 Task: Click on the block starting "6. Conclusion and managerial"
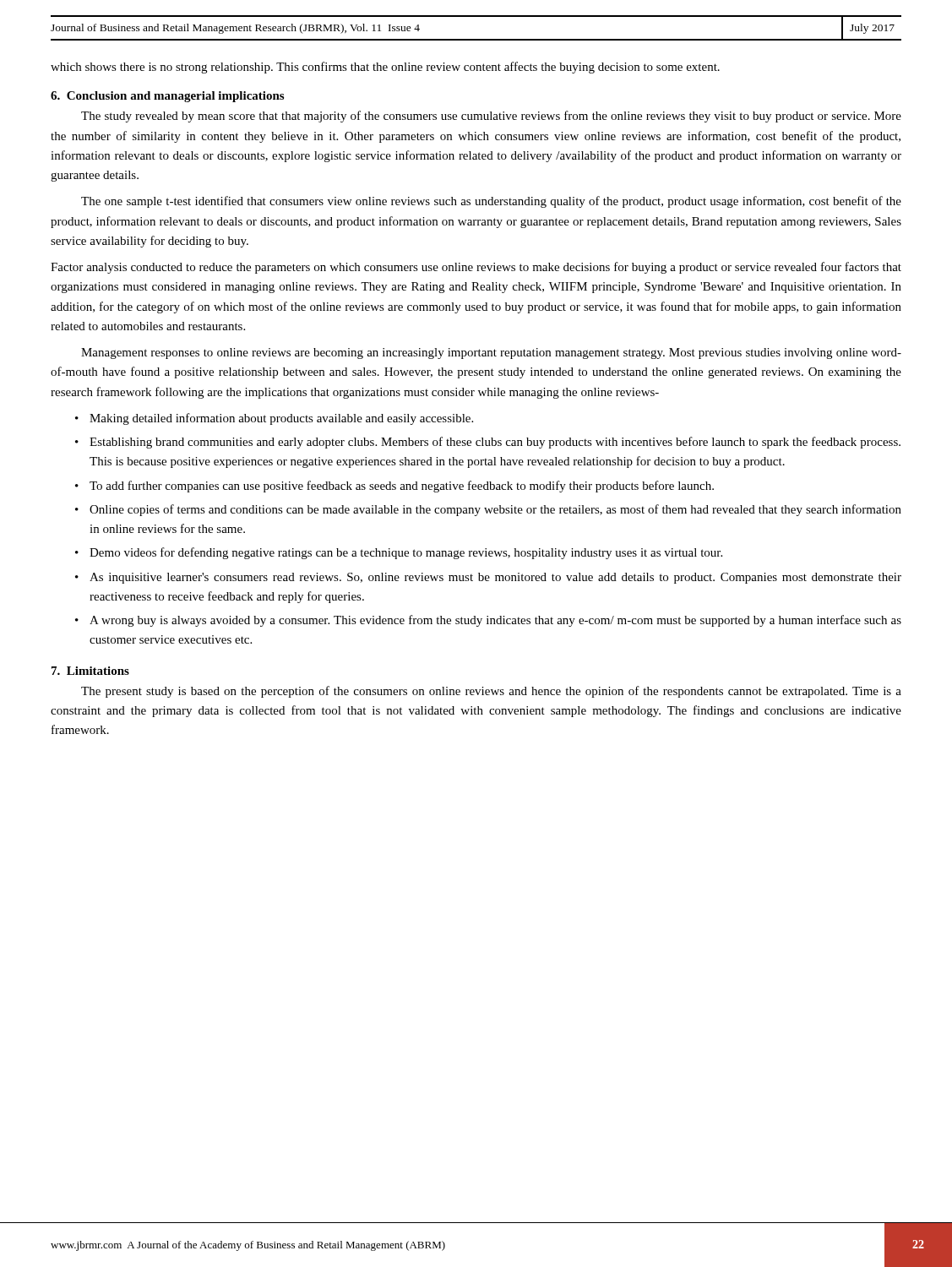point(168,96)
